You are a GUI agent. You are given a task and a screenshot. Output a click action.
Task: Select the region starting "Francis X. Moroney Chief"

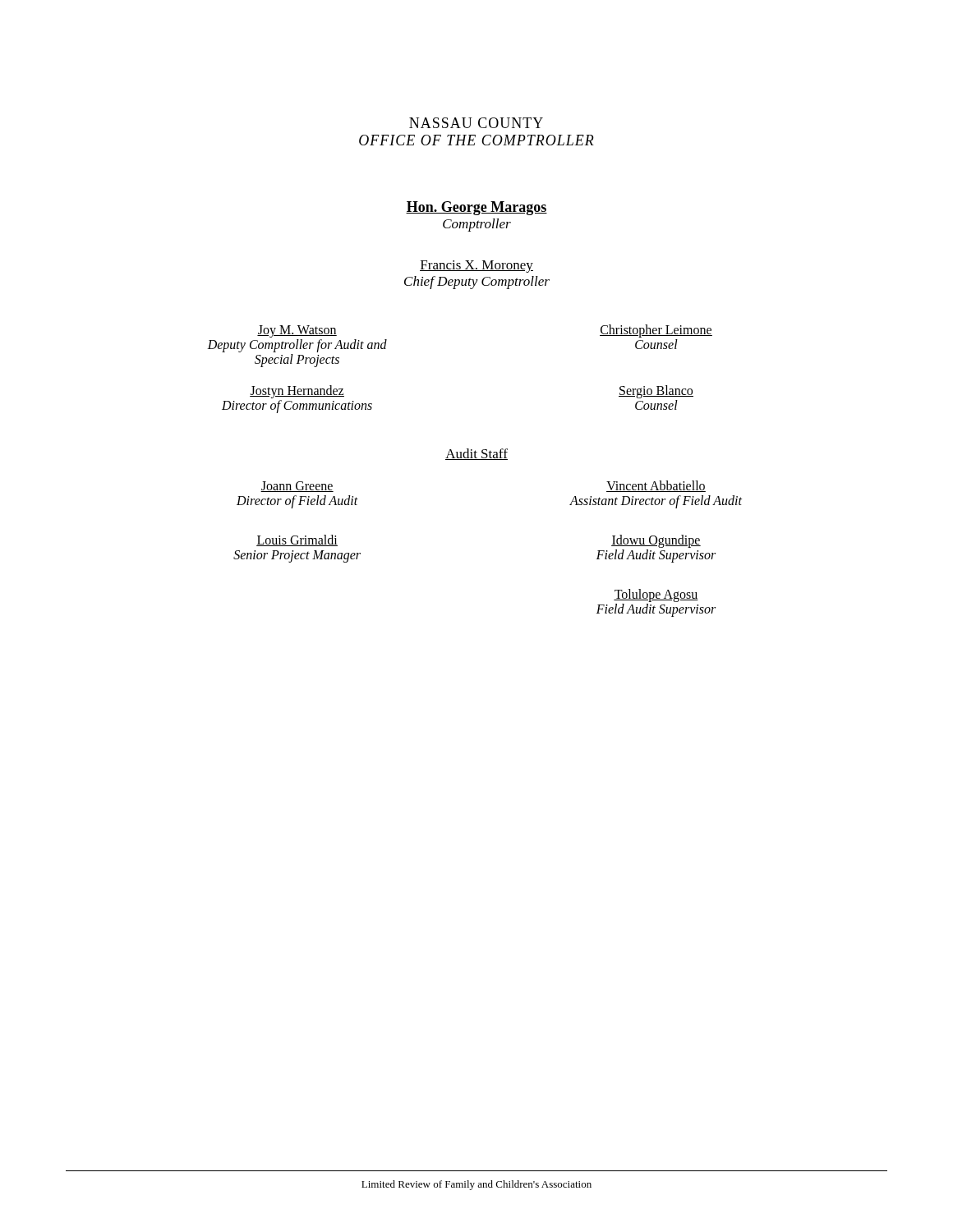(476, 274)
